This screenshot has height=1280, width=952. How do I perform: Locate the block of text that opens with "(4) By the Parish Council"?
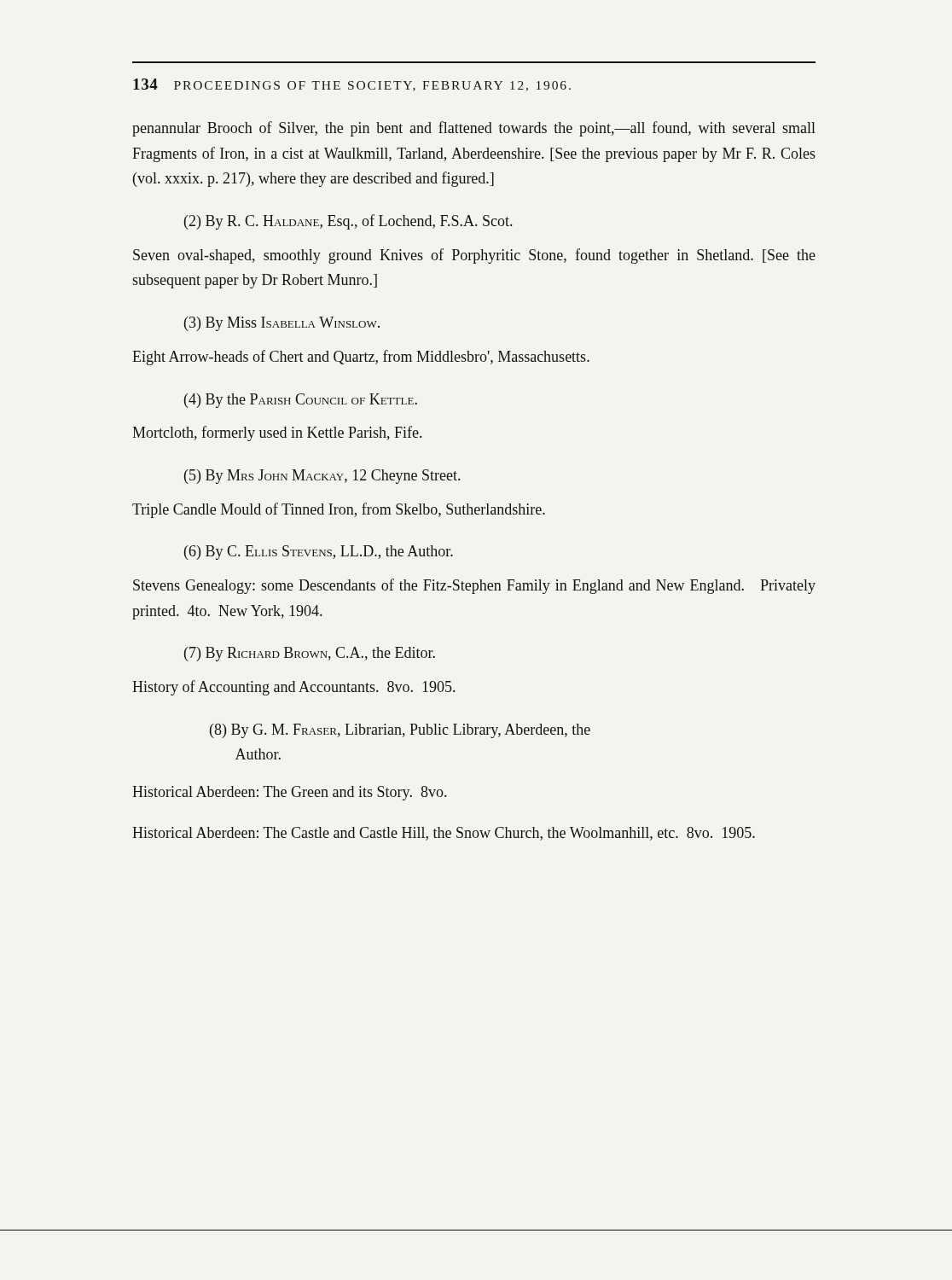click(x=301, y=399)
